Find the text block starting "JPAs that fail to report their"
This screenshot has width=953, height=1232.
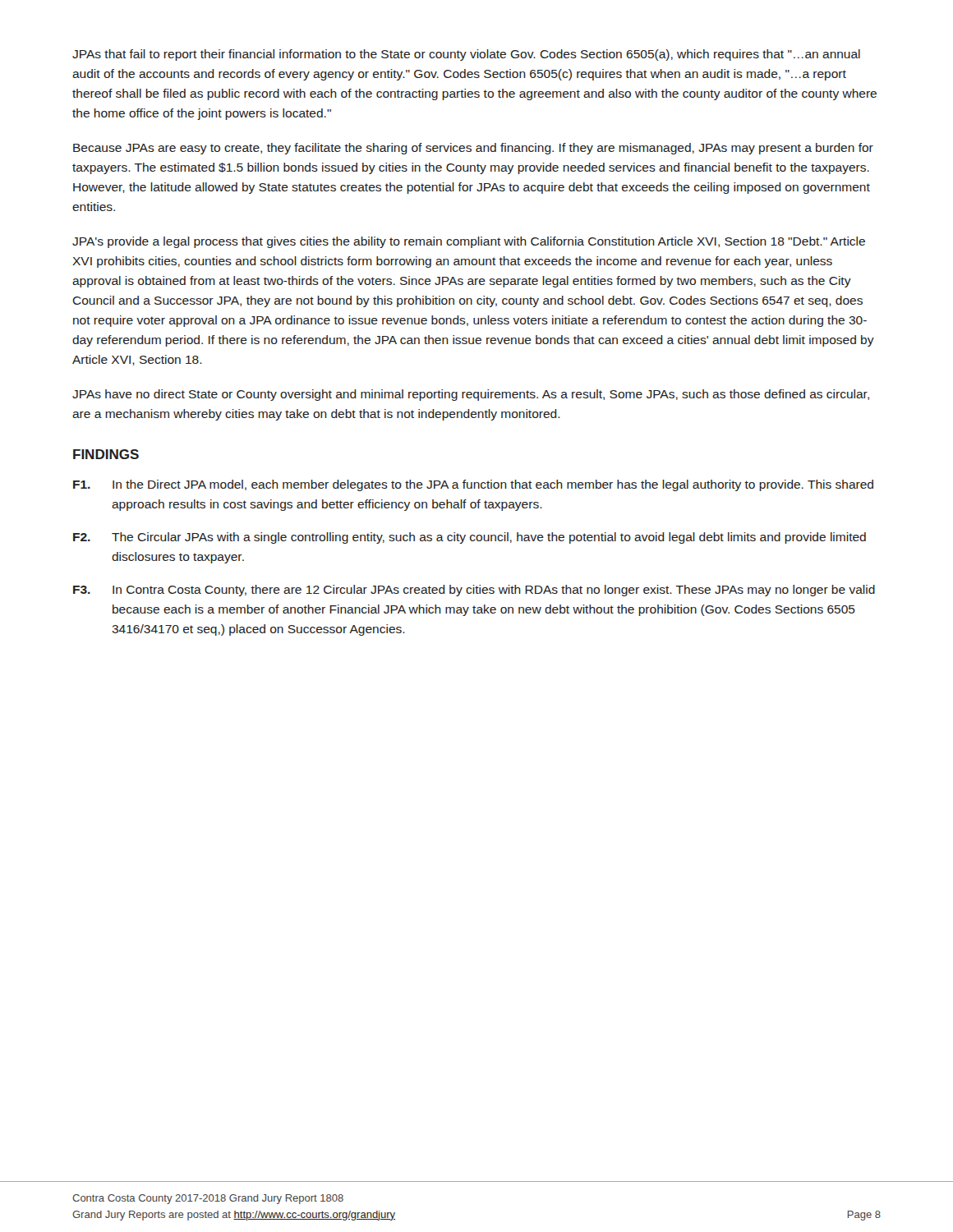475,83
